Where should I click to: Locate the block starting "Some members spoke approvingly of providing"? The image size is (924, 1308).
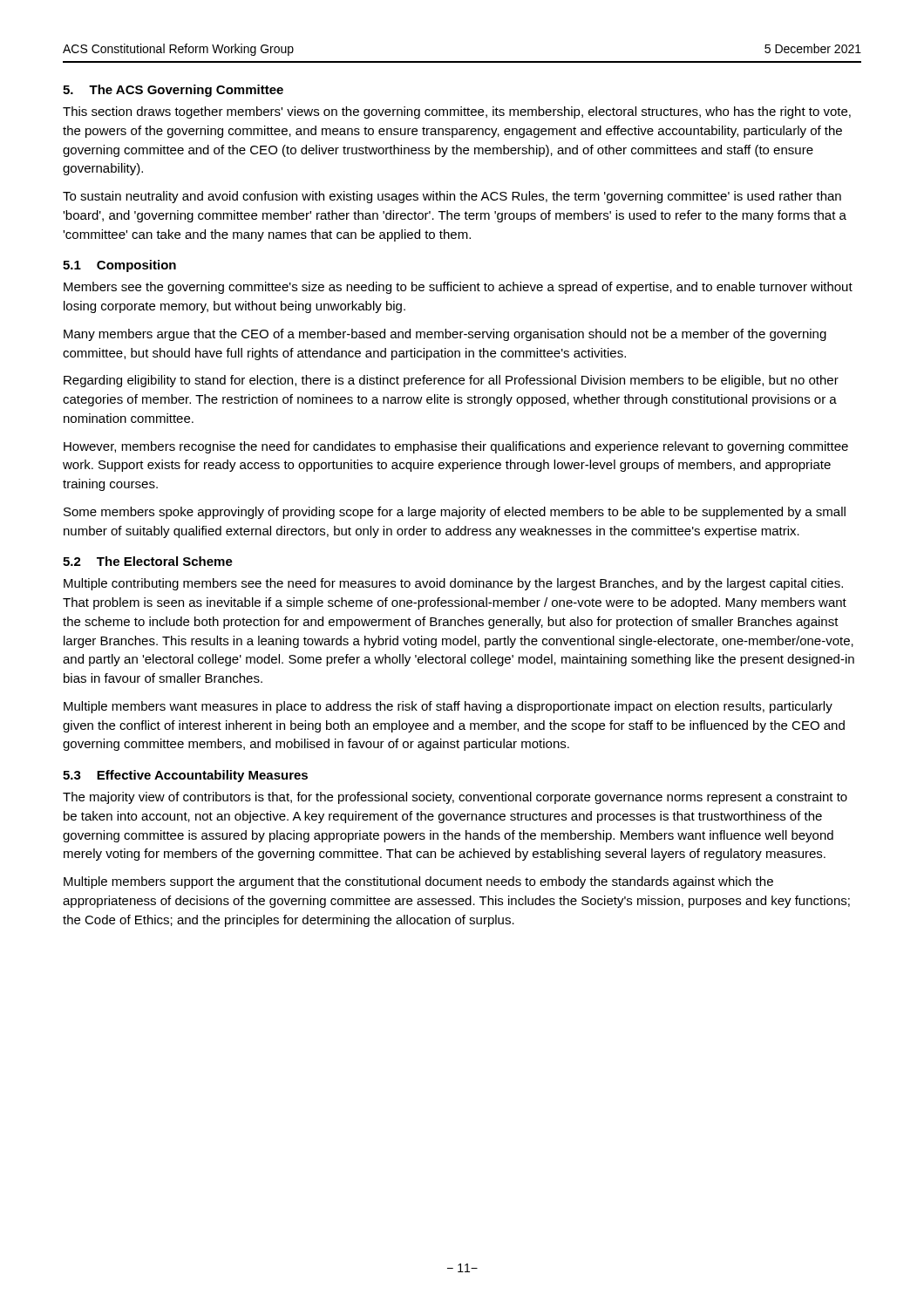click(455, 521)
